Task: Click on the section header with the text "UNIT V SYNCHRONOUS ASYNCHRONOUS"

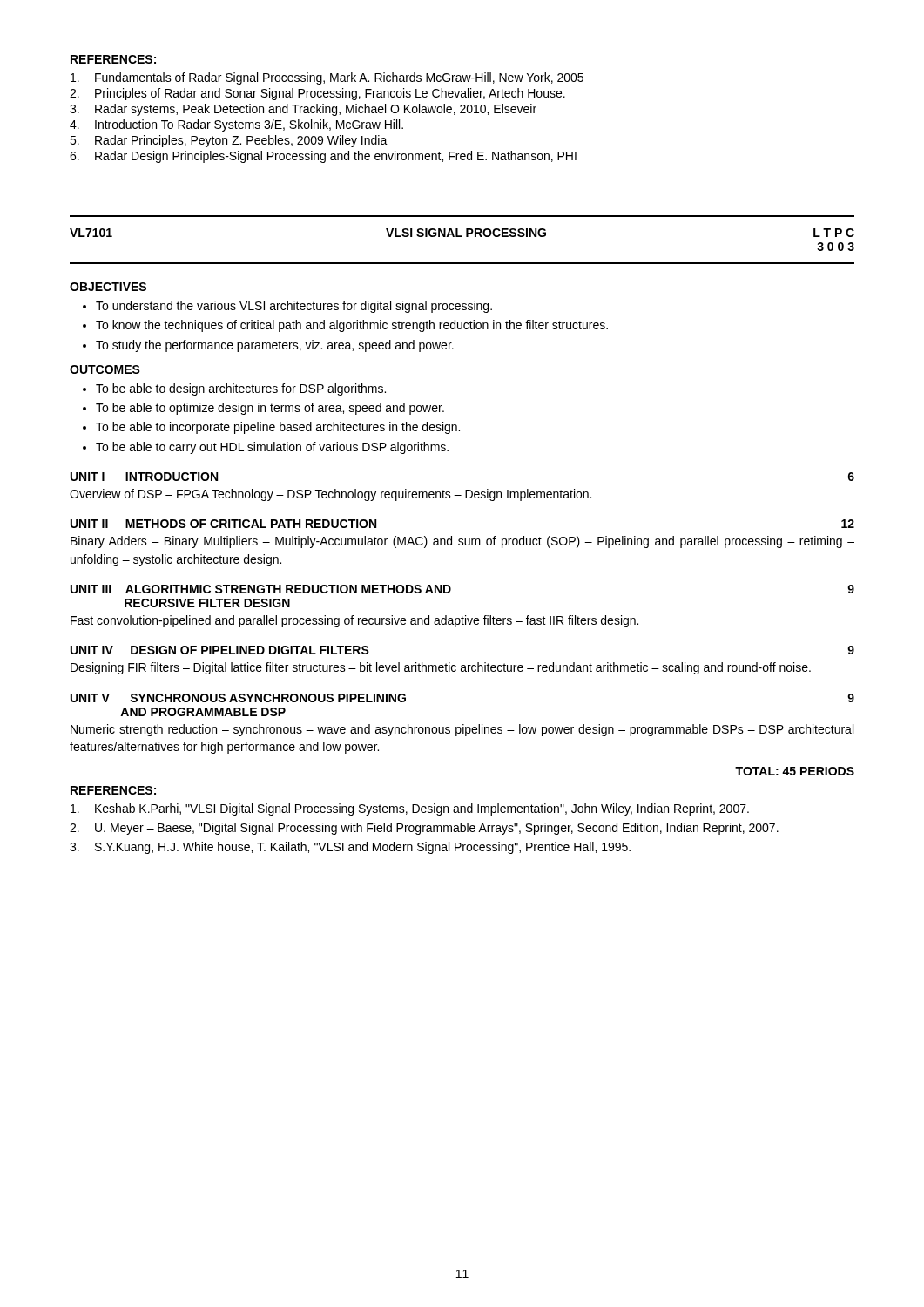Action: click(94, 698)
